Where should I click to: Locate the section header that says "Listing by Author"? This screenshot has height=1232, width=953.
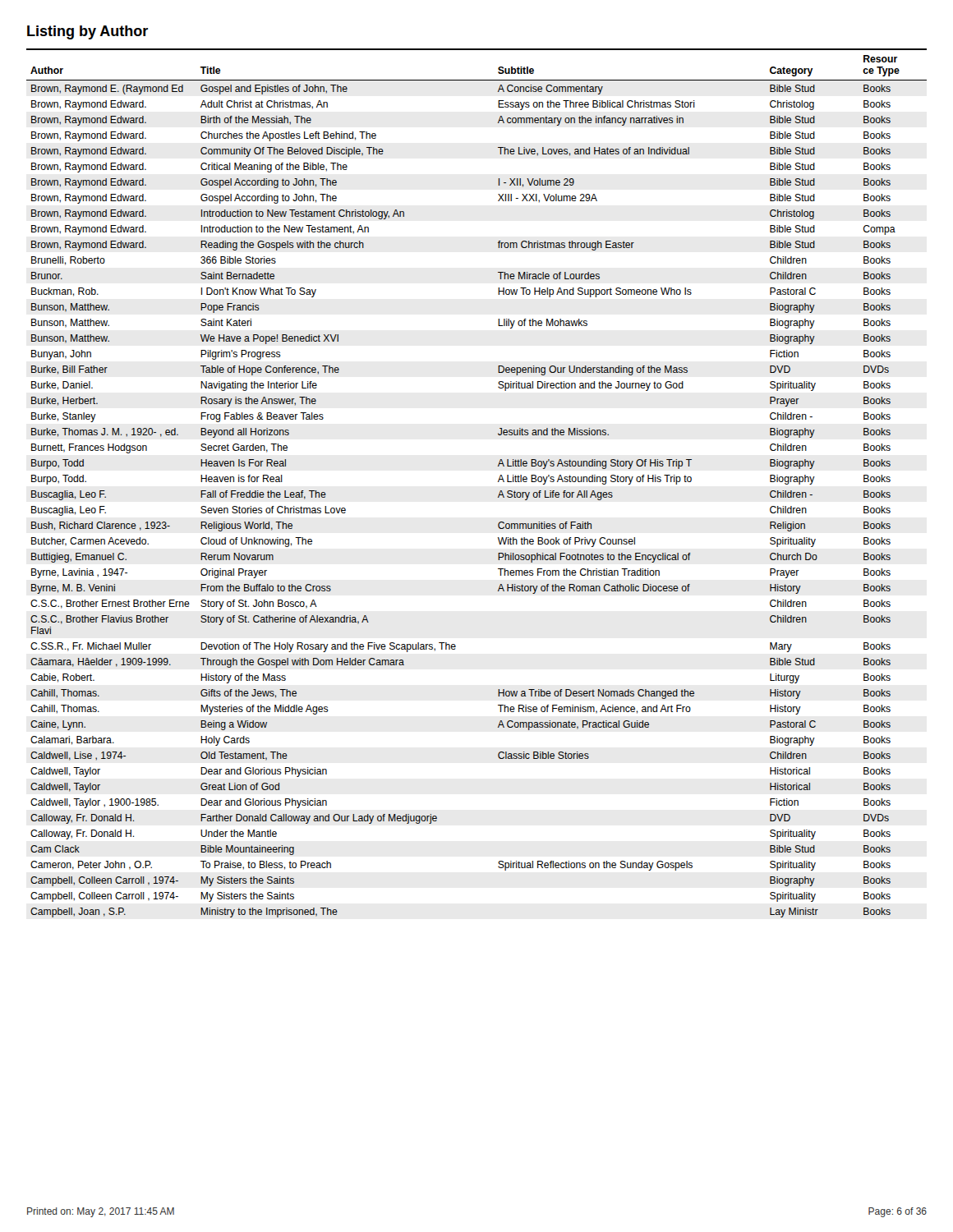(87, 31)
